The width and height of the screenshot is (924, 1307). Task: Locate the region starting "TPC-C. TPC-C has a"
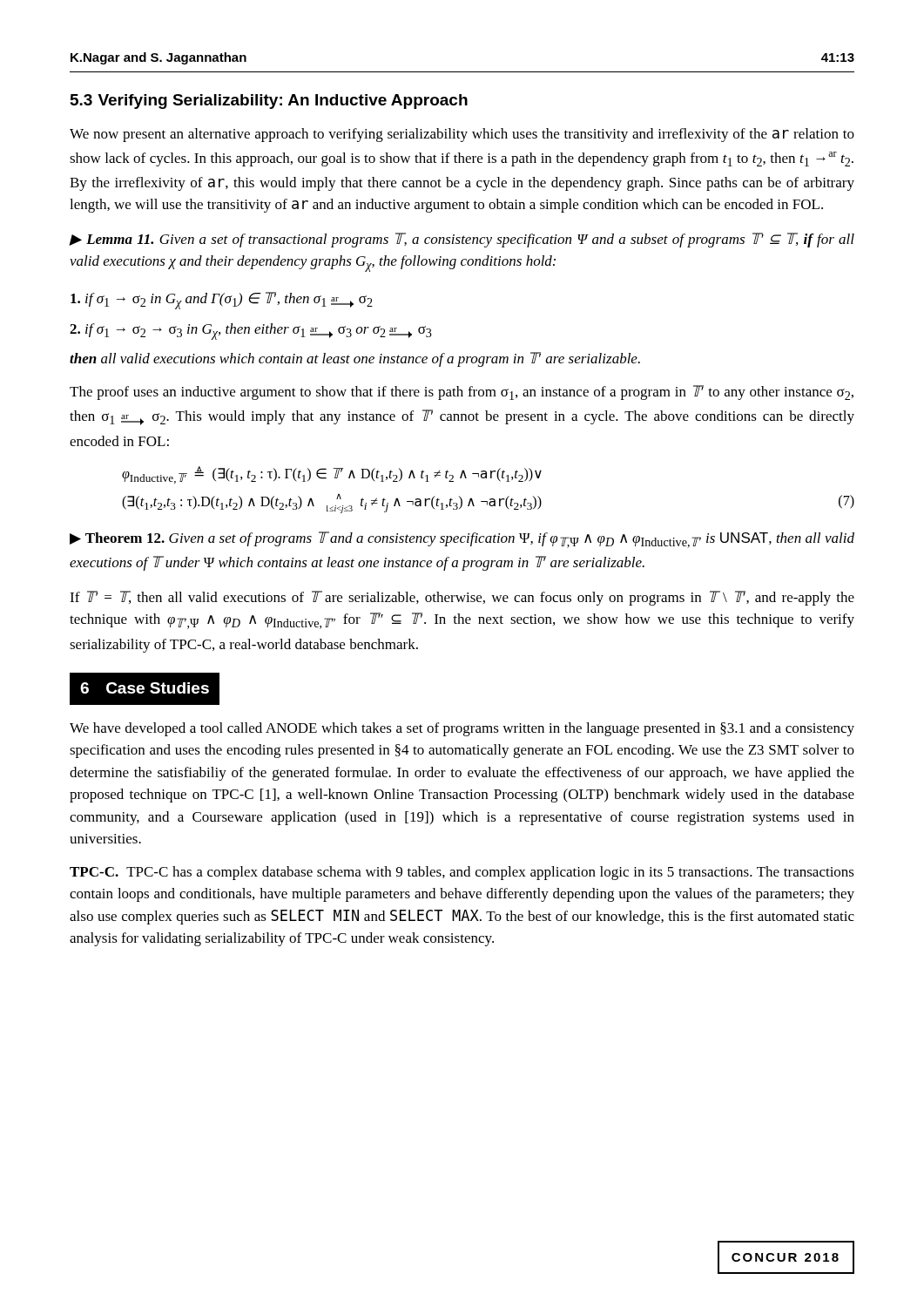coord(462,905)
